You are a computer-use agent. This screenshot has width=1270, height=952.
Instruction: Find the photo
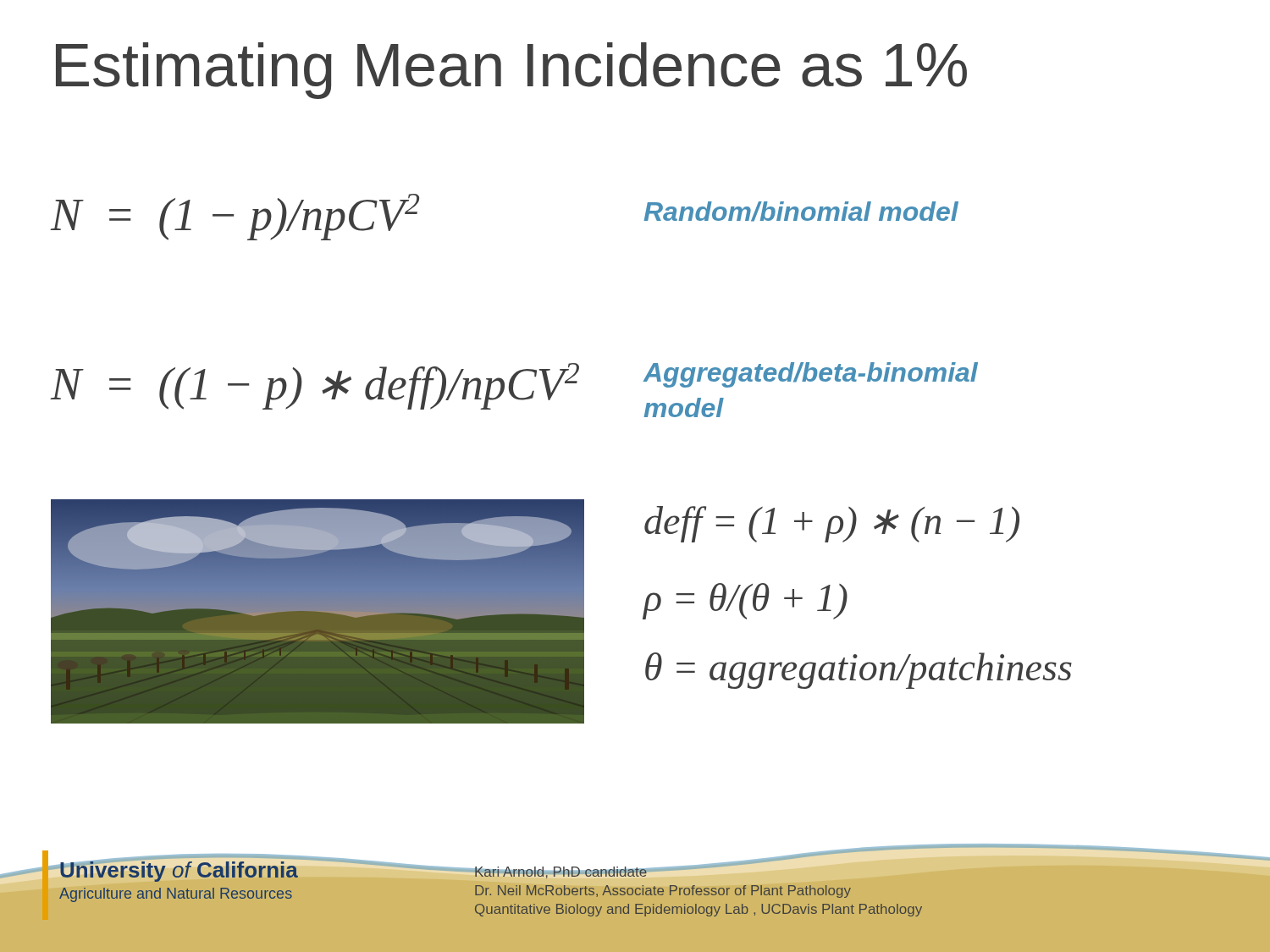[x=318, y=611]
